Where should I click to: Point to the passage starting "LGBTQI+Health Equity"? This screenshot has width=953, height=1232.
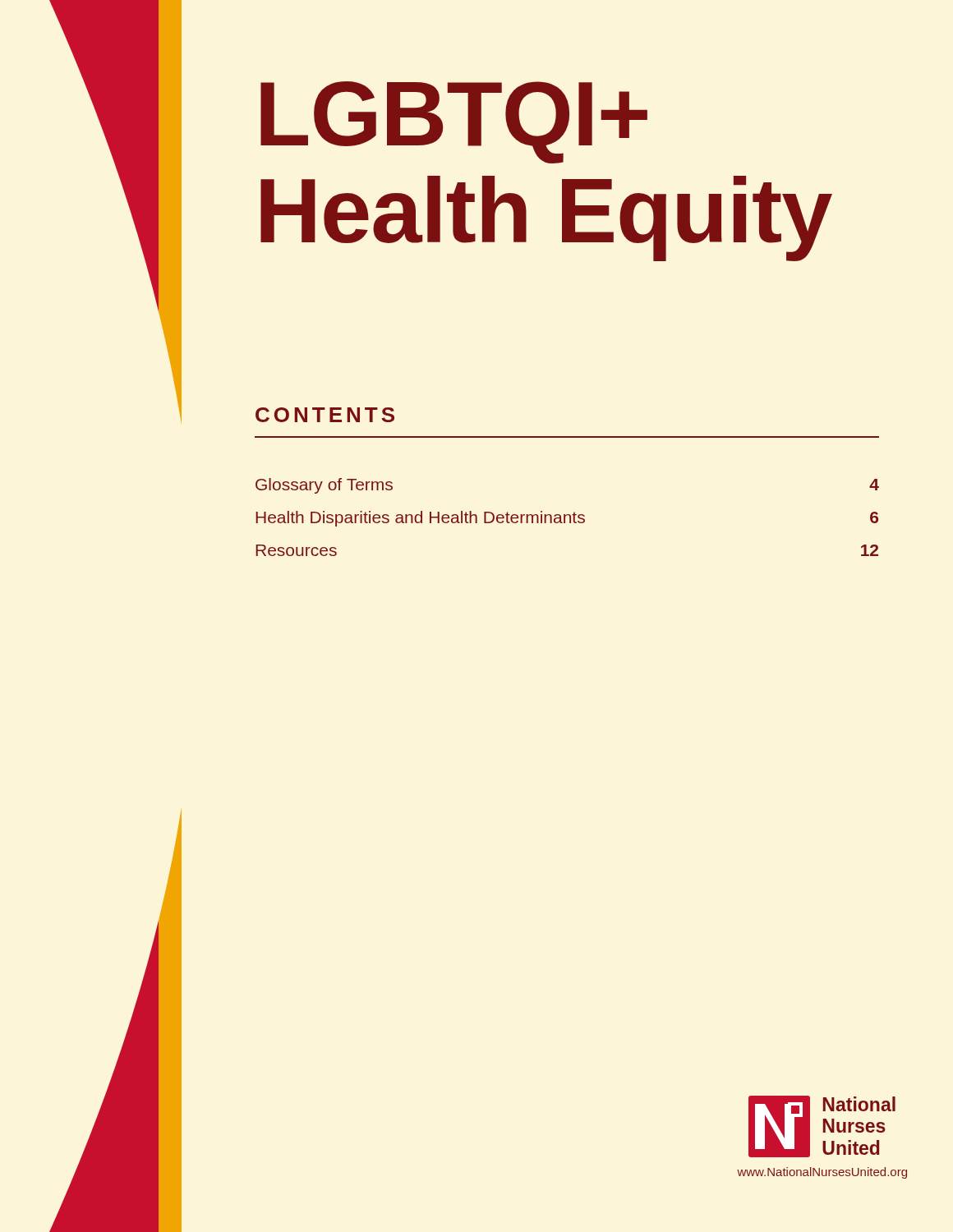[591, 162]
